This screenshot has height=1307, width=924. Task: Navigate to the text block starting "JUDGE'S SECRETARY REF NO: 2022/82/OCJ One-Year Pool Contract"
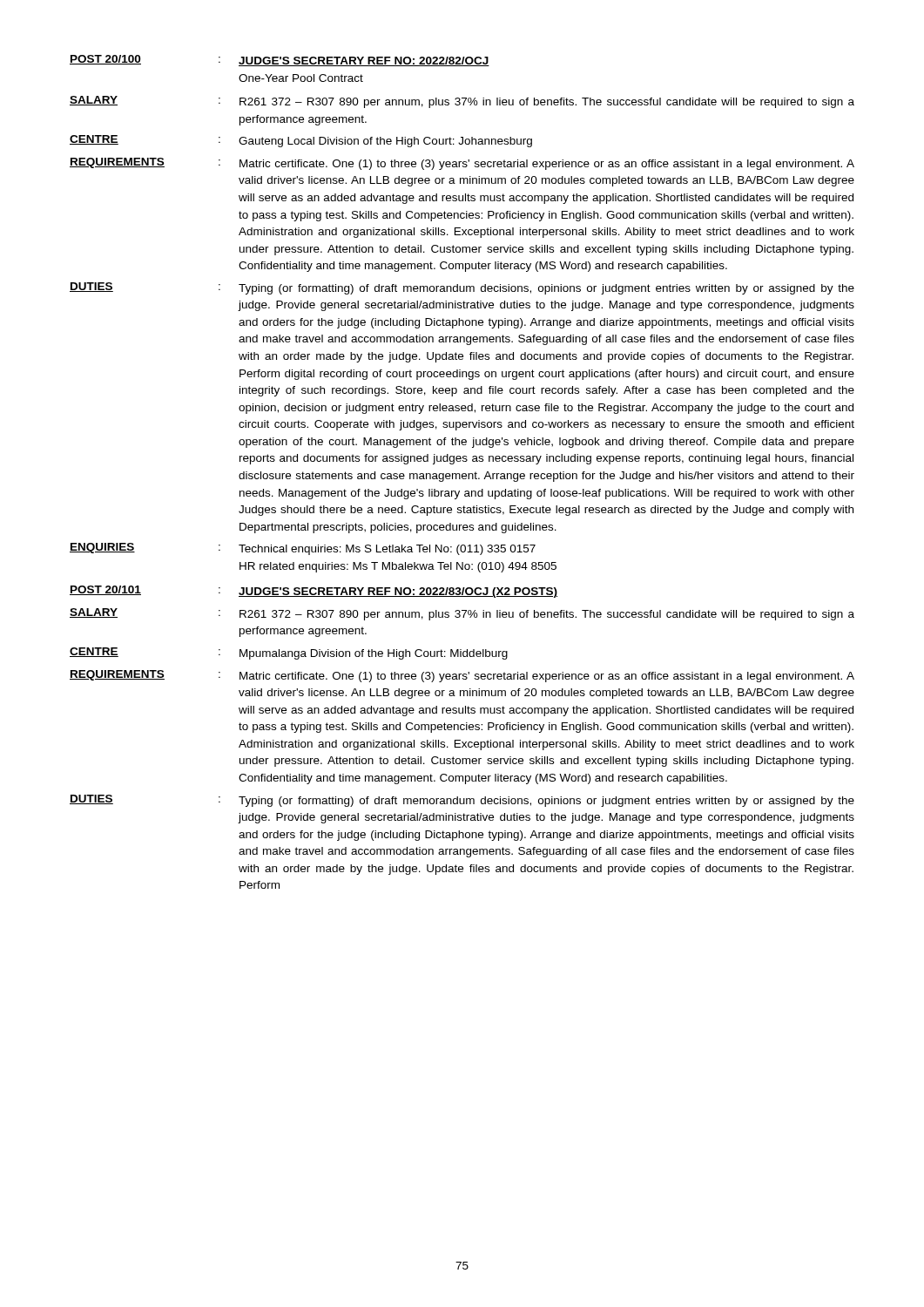(364, 69)
